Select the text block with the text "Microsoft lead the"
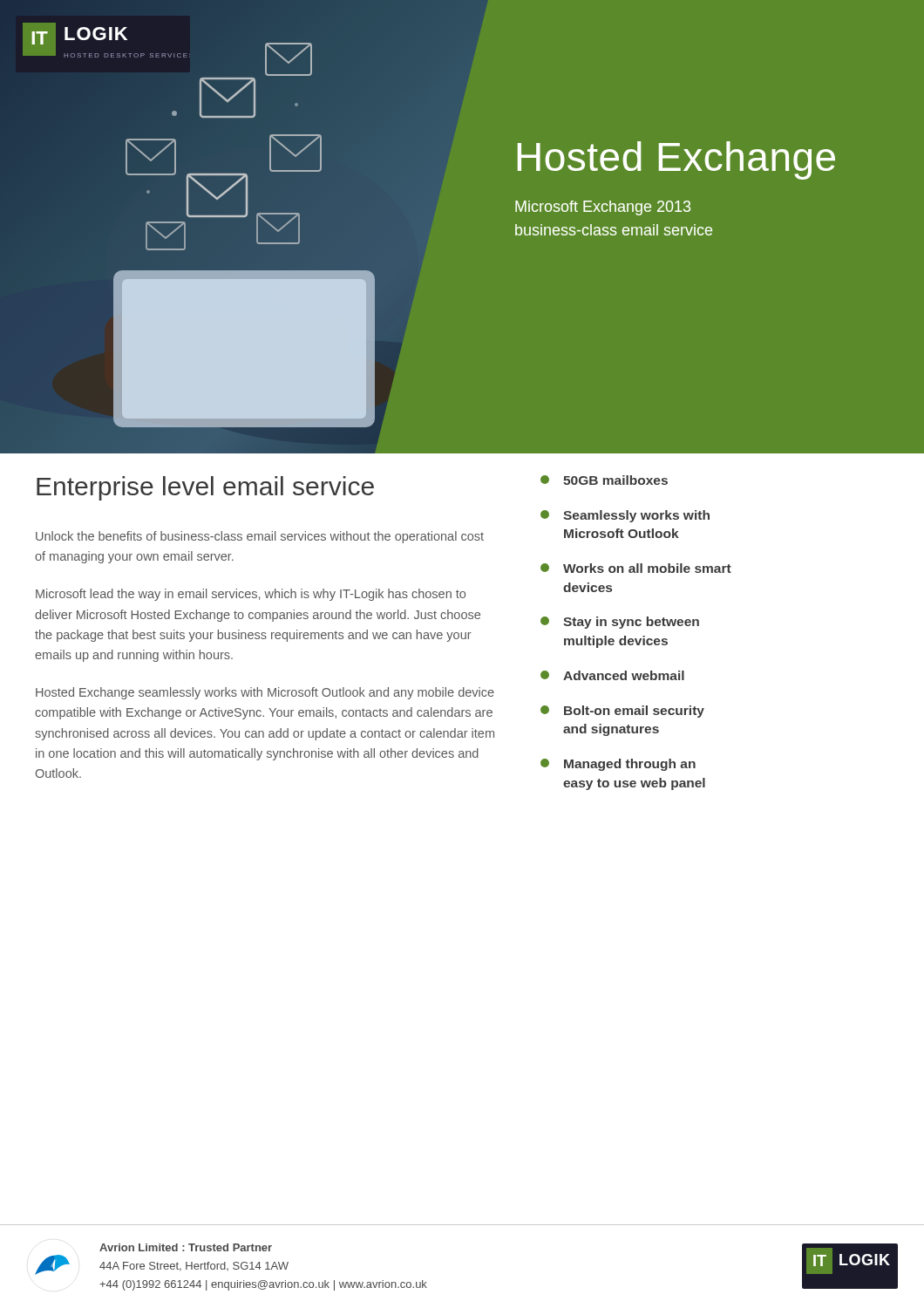 266,625
